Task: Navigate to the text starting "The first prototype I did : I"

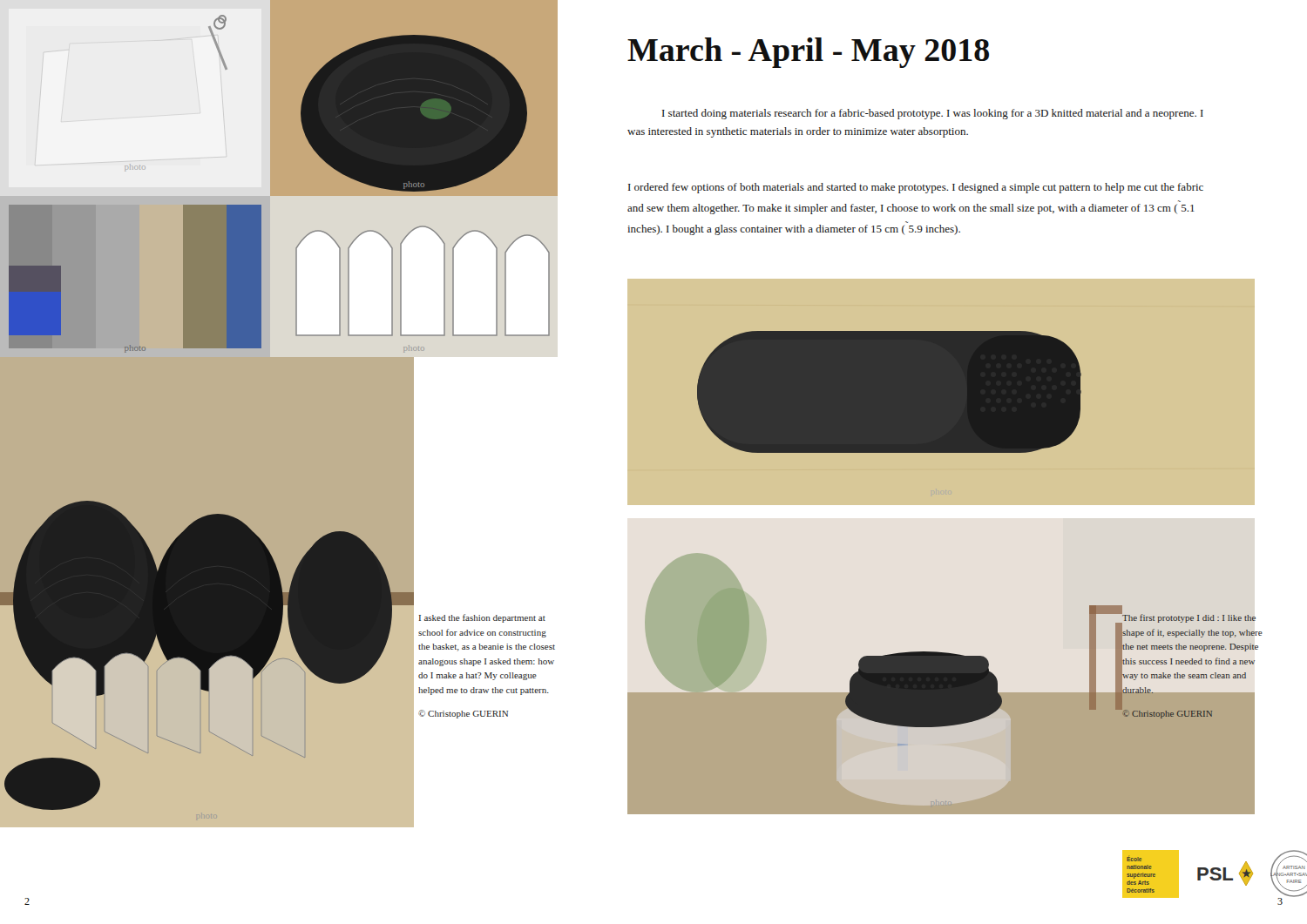Action: click(x=1194, y=666)
